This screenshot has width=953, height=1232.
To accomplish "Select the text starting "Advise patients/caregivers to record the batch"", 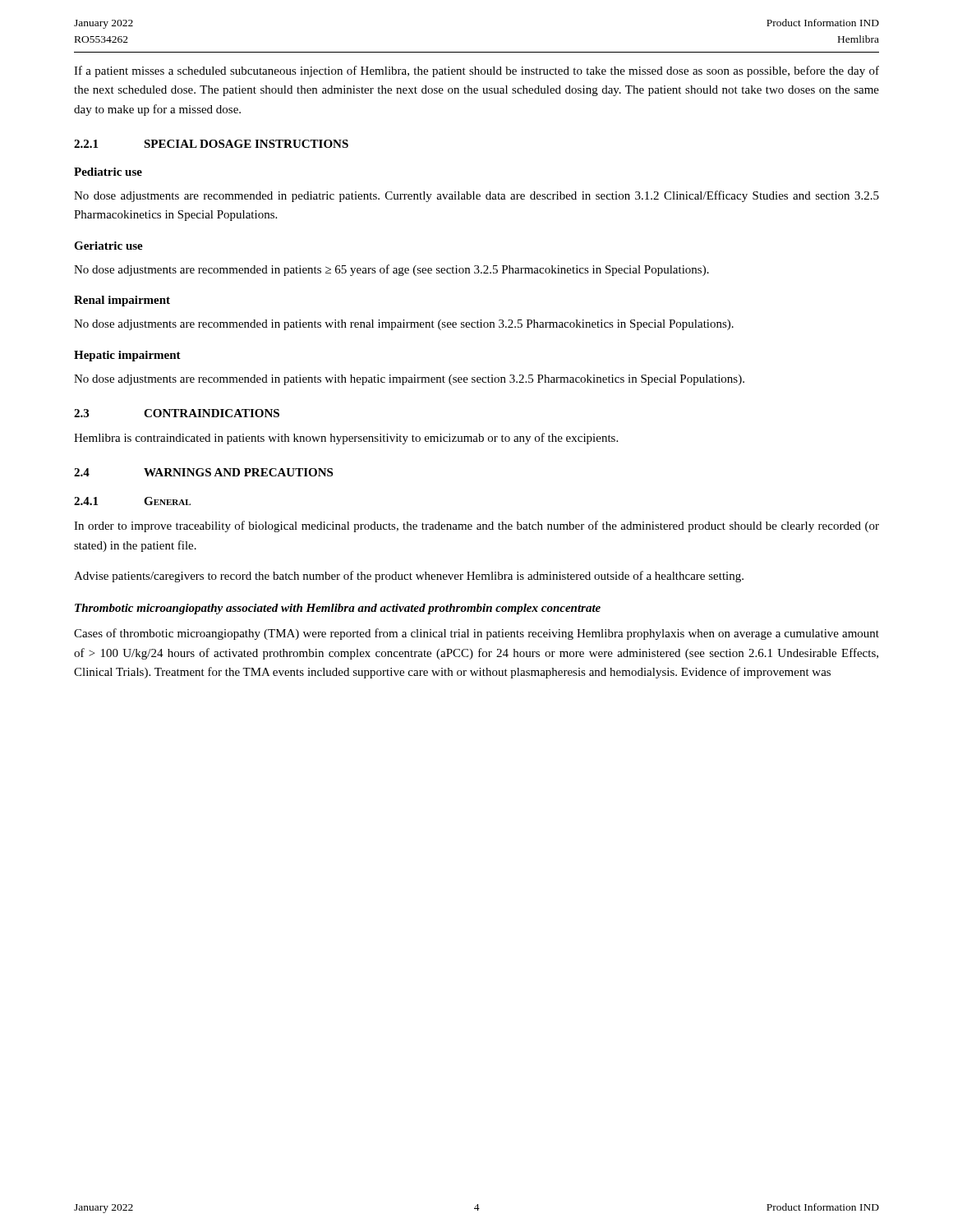I will tap(476, 576).
